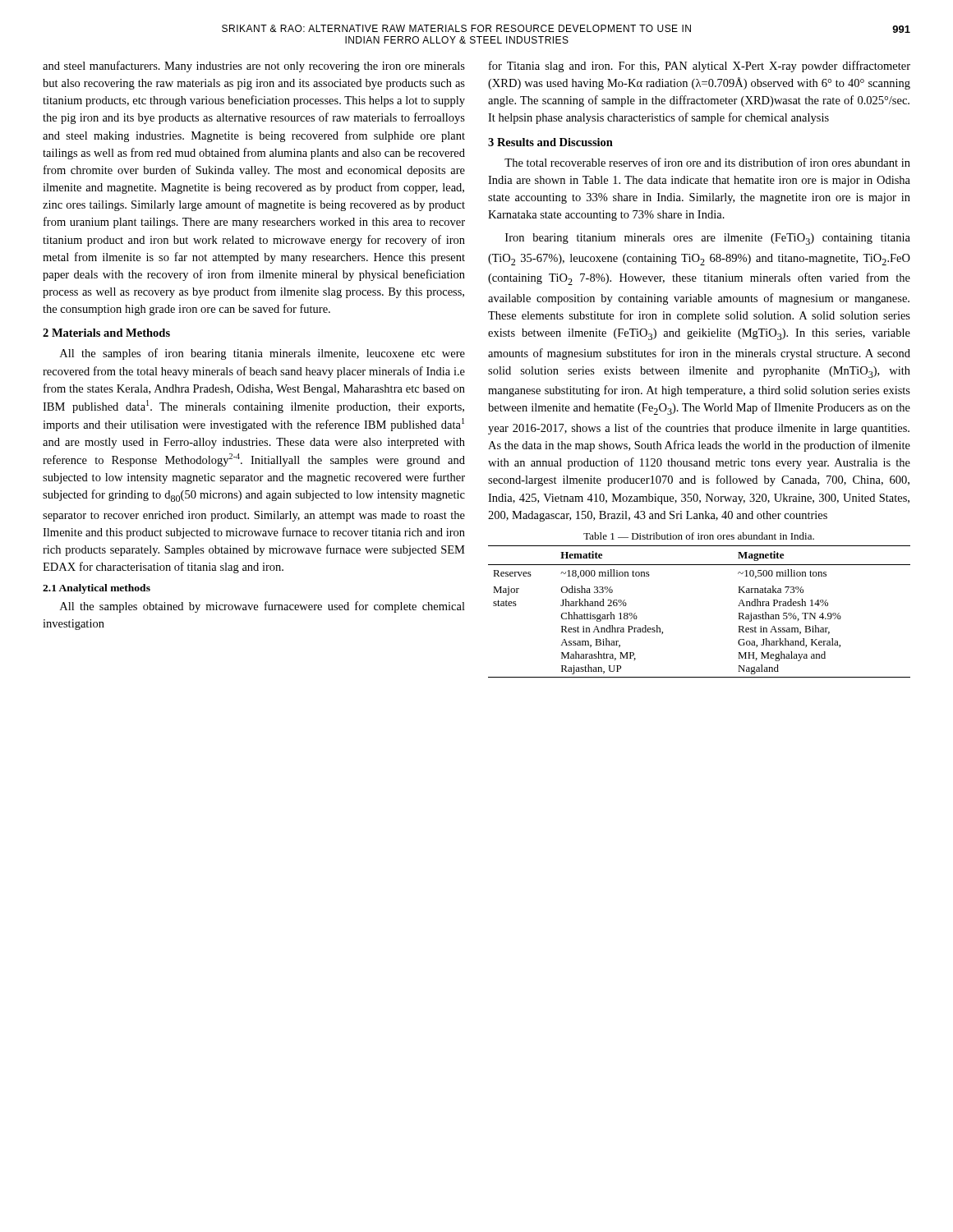Image resolution: width=953 pixels, height=1232 pixels.
Task: Locate the element starting "and steel manufacturers. Many industries are not only"
Action: (x=254, y=188)
